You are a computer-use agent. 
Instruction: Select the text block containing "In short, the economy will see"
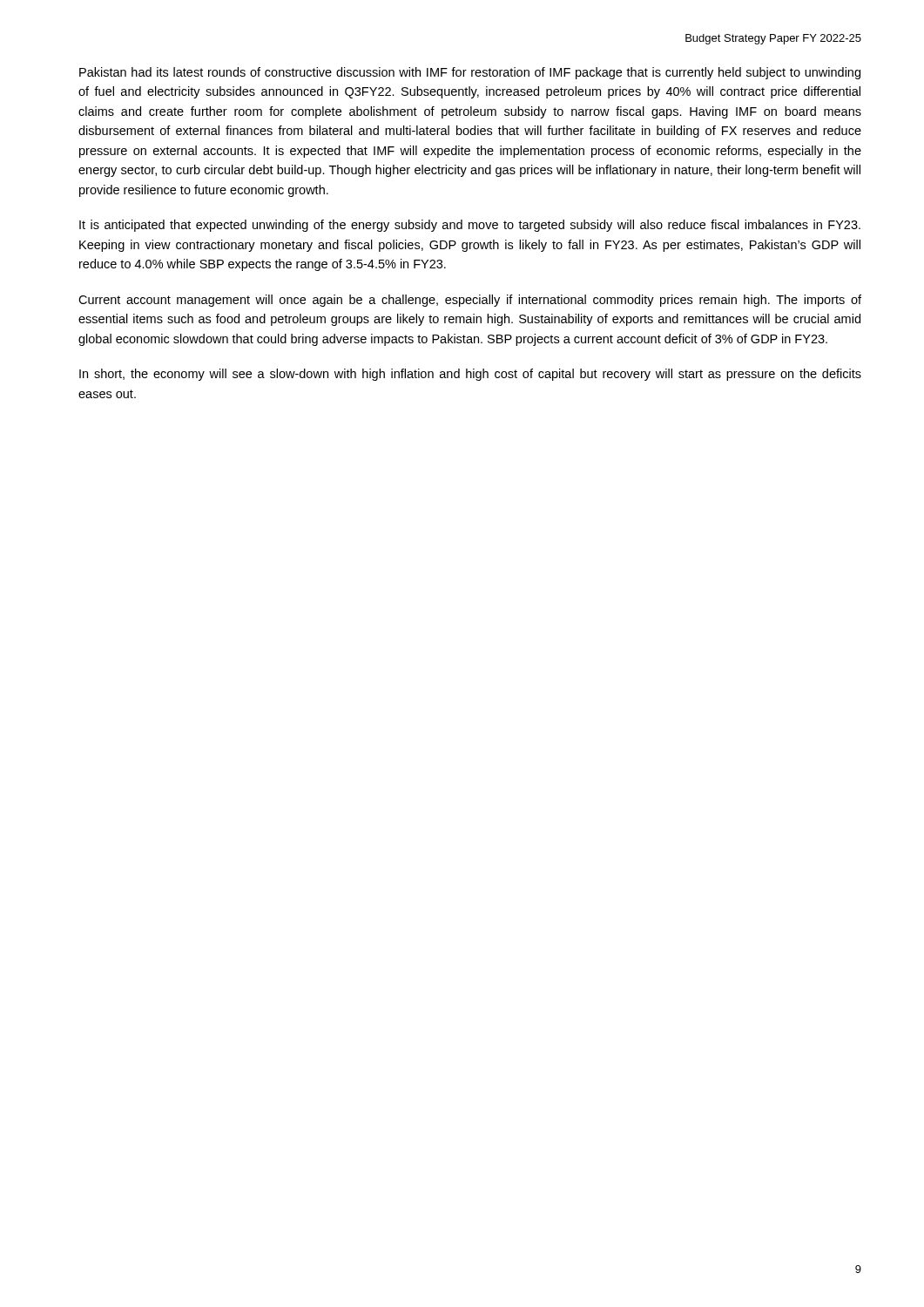click(470, 384)
